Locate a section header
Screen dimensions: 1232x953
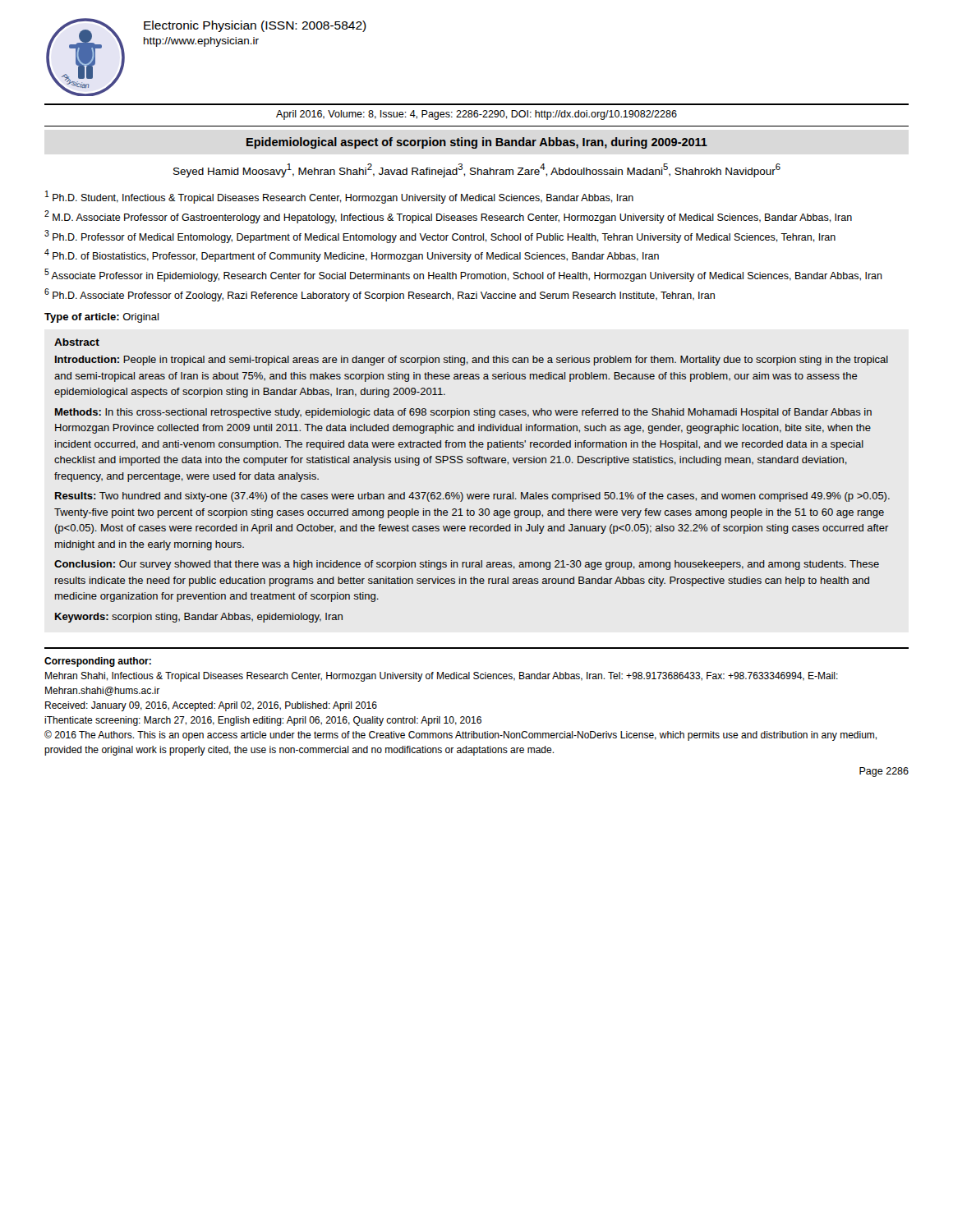point(77,342)
